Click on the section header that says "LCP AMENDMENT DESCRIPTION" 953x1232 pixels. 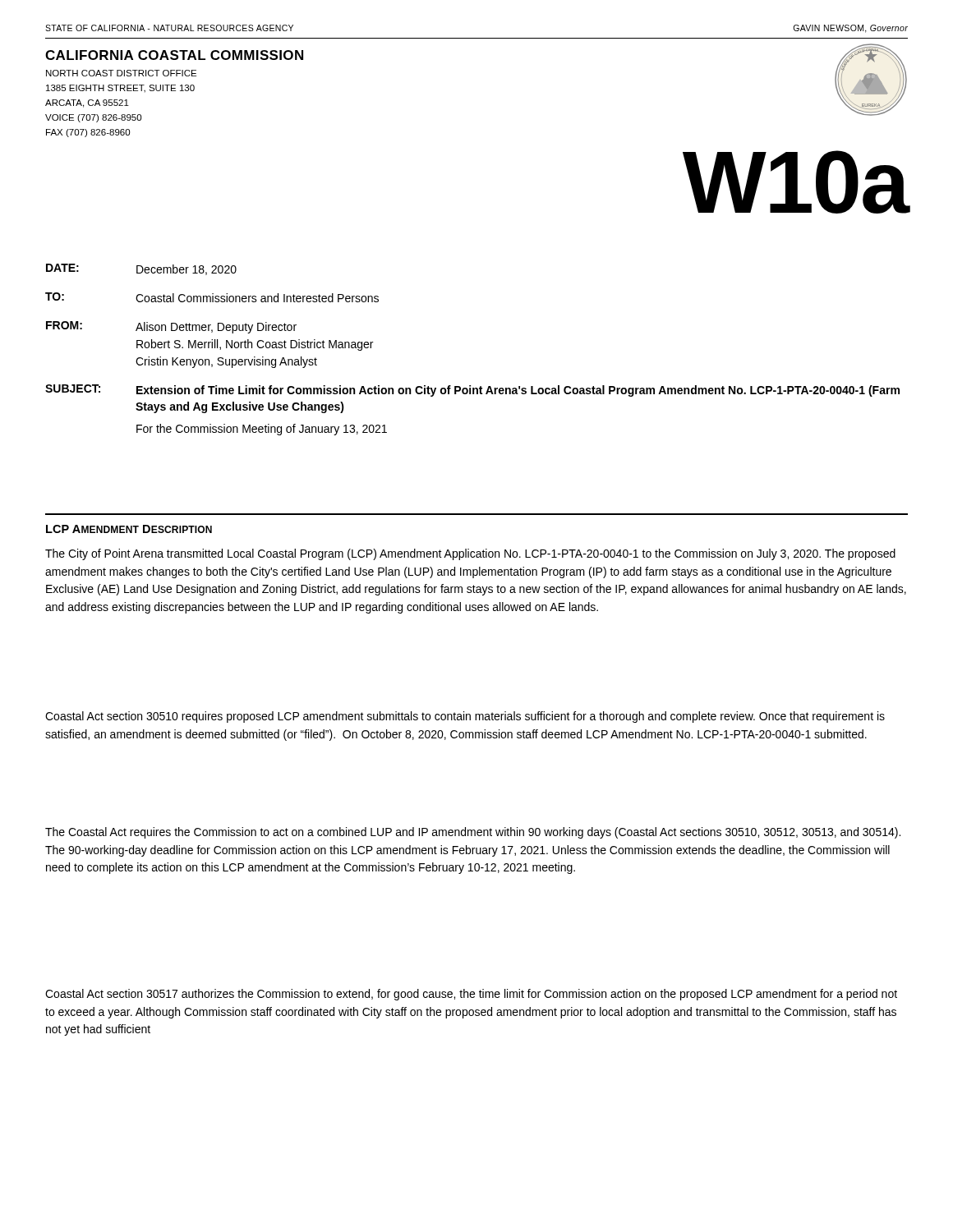click(x=129, y=529)
